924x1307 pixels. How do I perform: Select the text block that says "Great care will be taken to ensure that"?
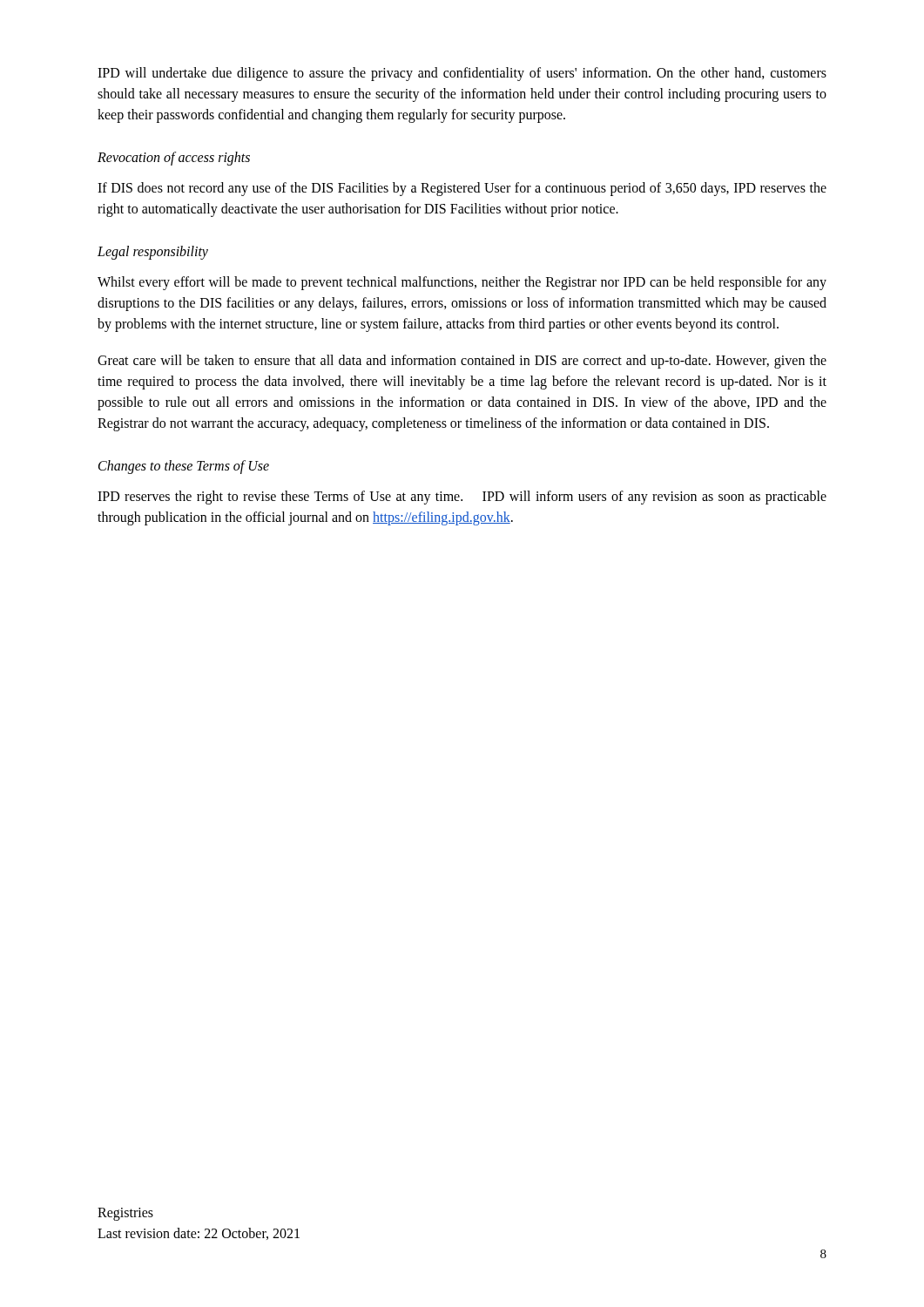(x=462, y=392)
